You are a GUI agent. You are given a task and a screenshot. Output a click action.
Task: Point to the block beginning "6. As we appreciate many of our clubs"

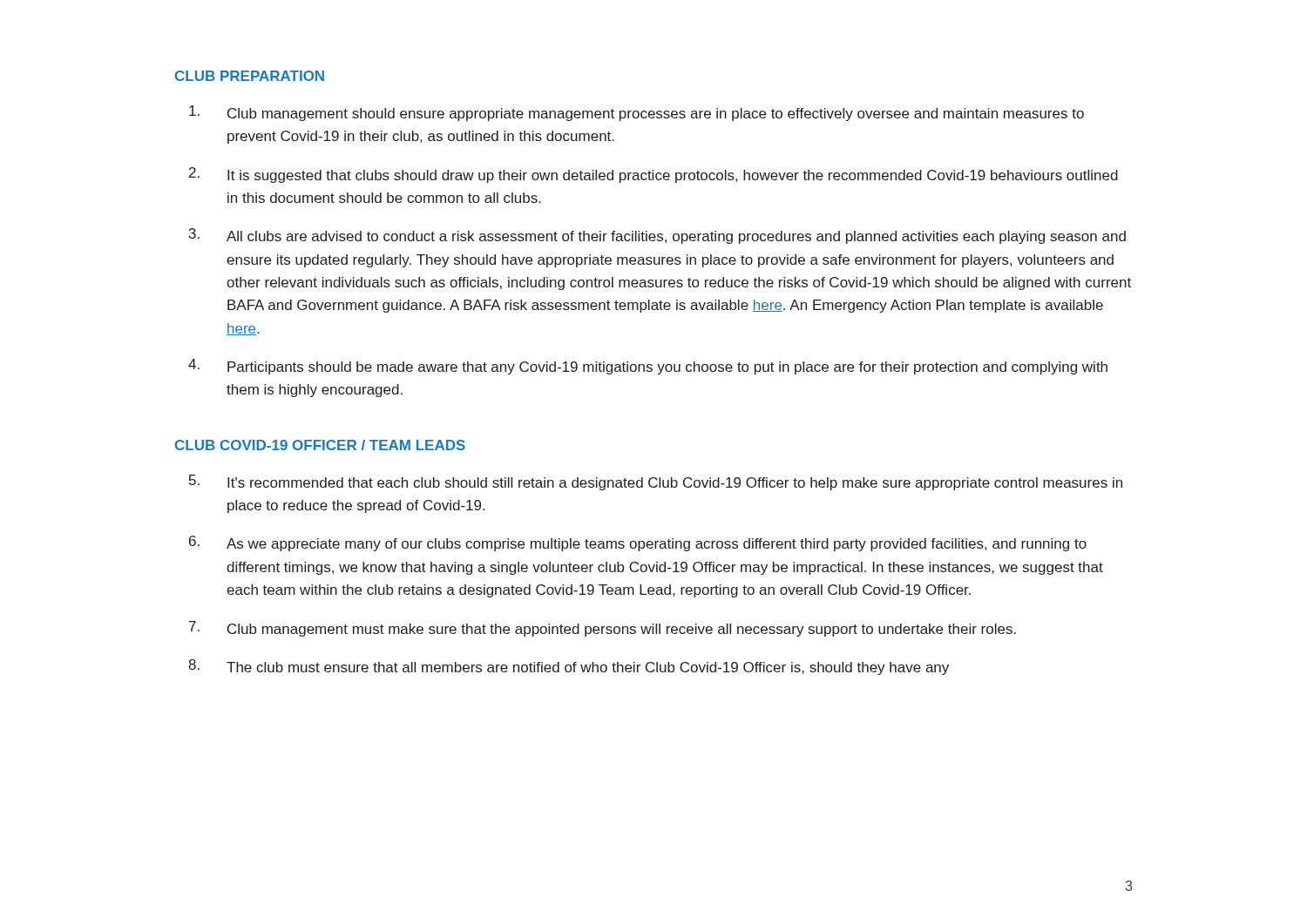654,568
